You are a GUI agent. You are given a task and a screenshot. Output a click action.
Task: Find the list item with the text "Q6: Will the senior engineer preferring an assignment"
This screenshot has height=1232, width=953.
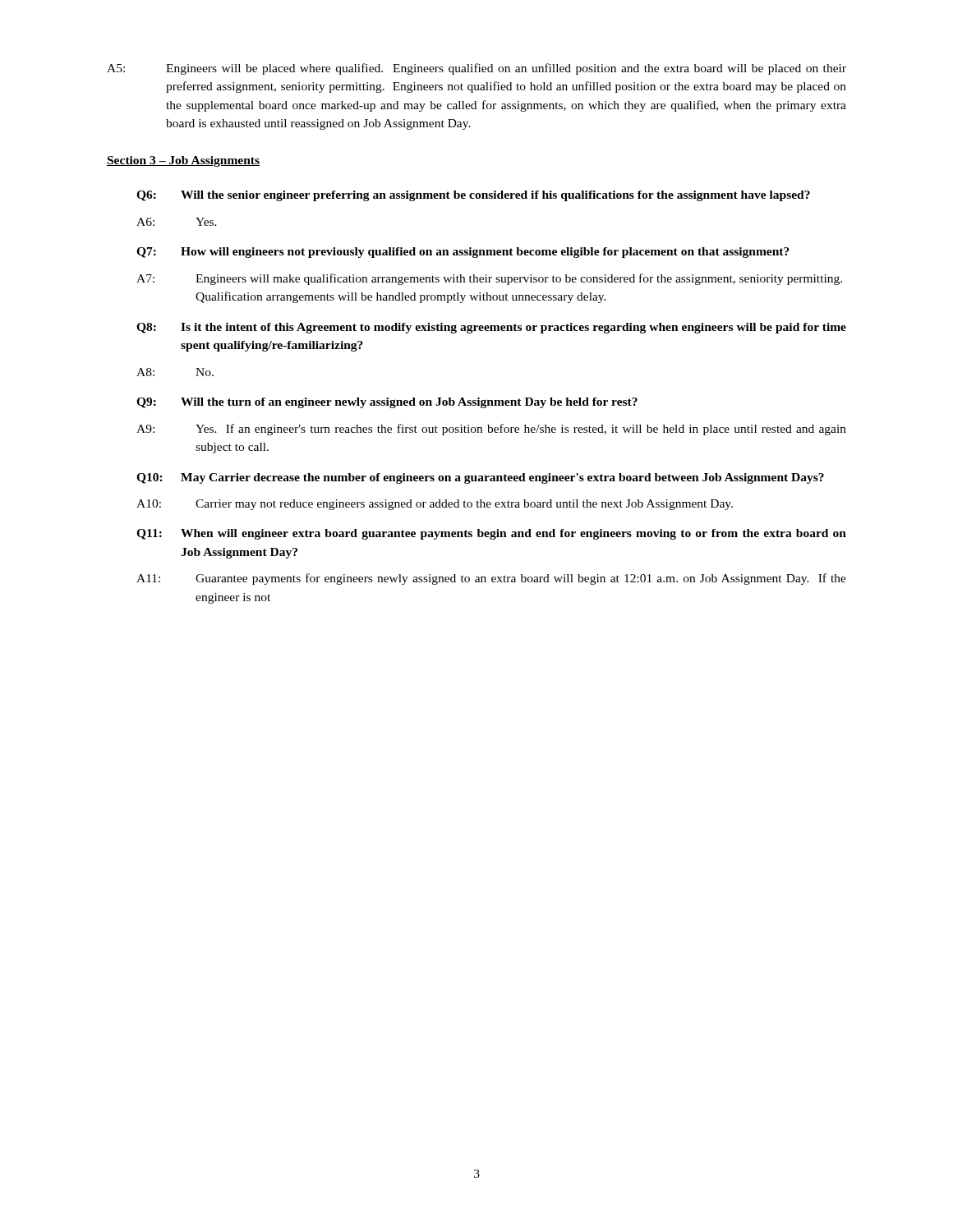491,195
